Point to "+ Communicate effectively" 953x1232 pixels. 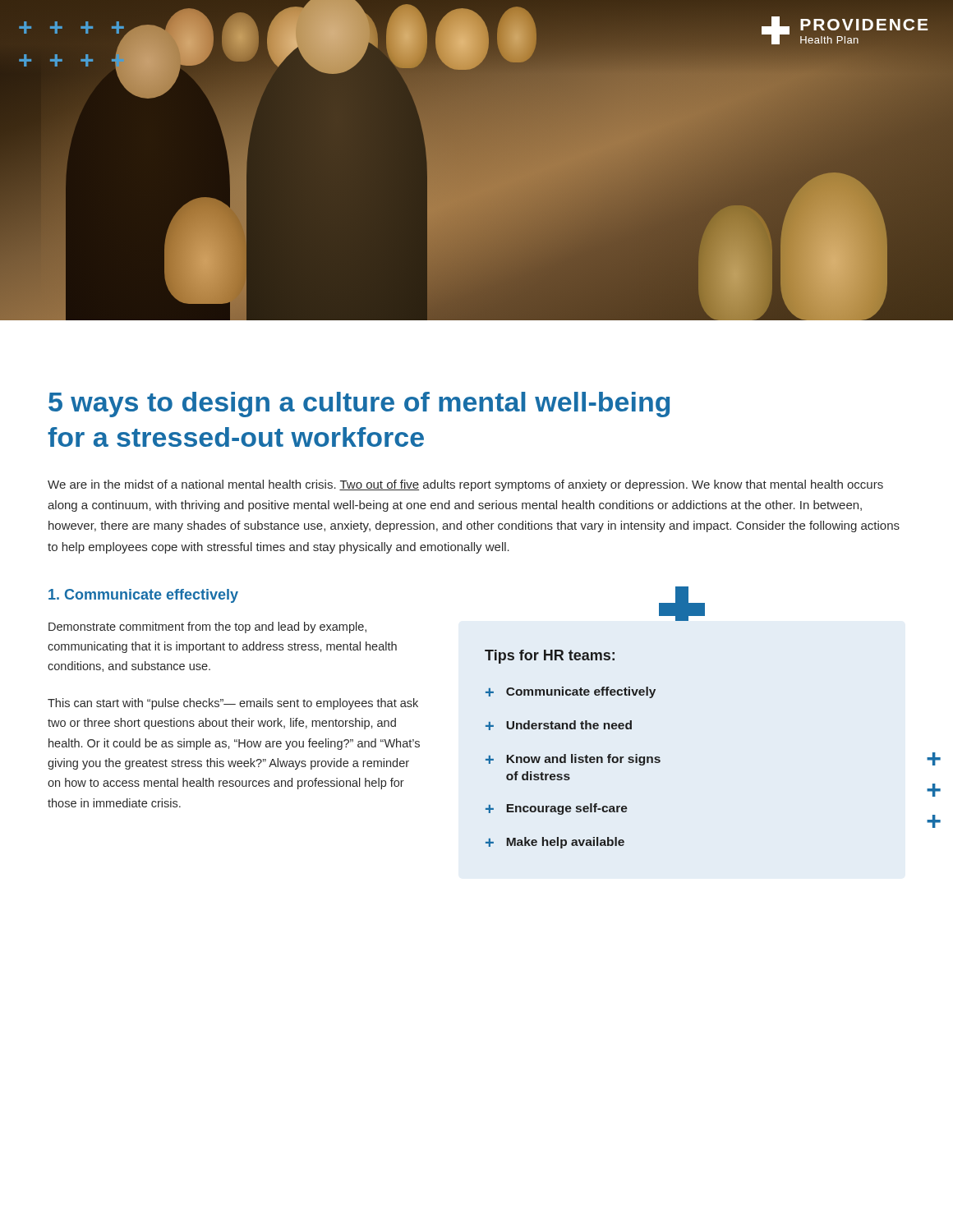(570, 692)
